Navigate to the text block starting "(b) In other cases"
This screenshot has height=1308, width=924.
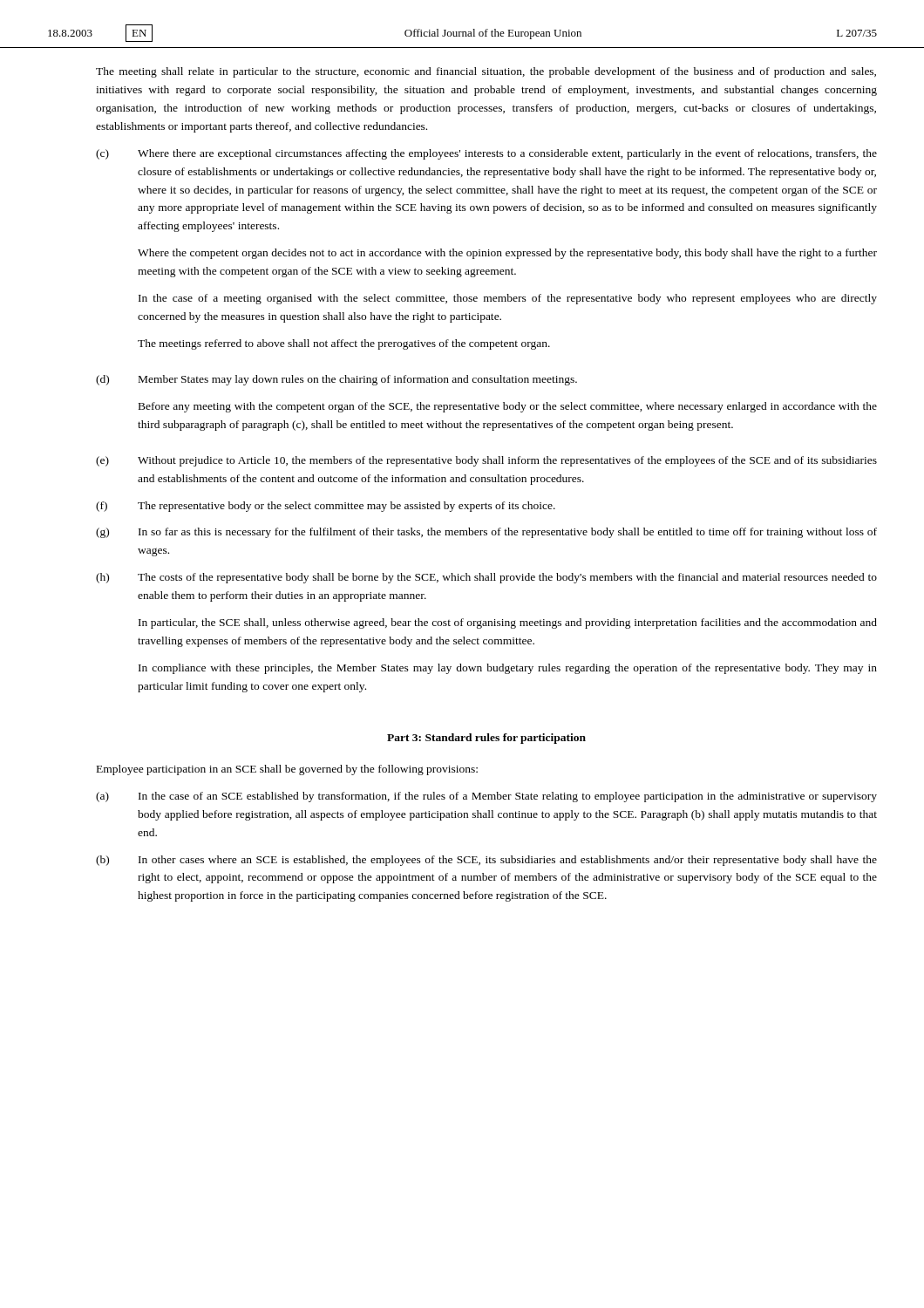point(486,878)
